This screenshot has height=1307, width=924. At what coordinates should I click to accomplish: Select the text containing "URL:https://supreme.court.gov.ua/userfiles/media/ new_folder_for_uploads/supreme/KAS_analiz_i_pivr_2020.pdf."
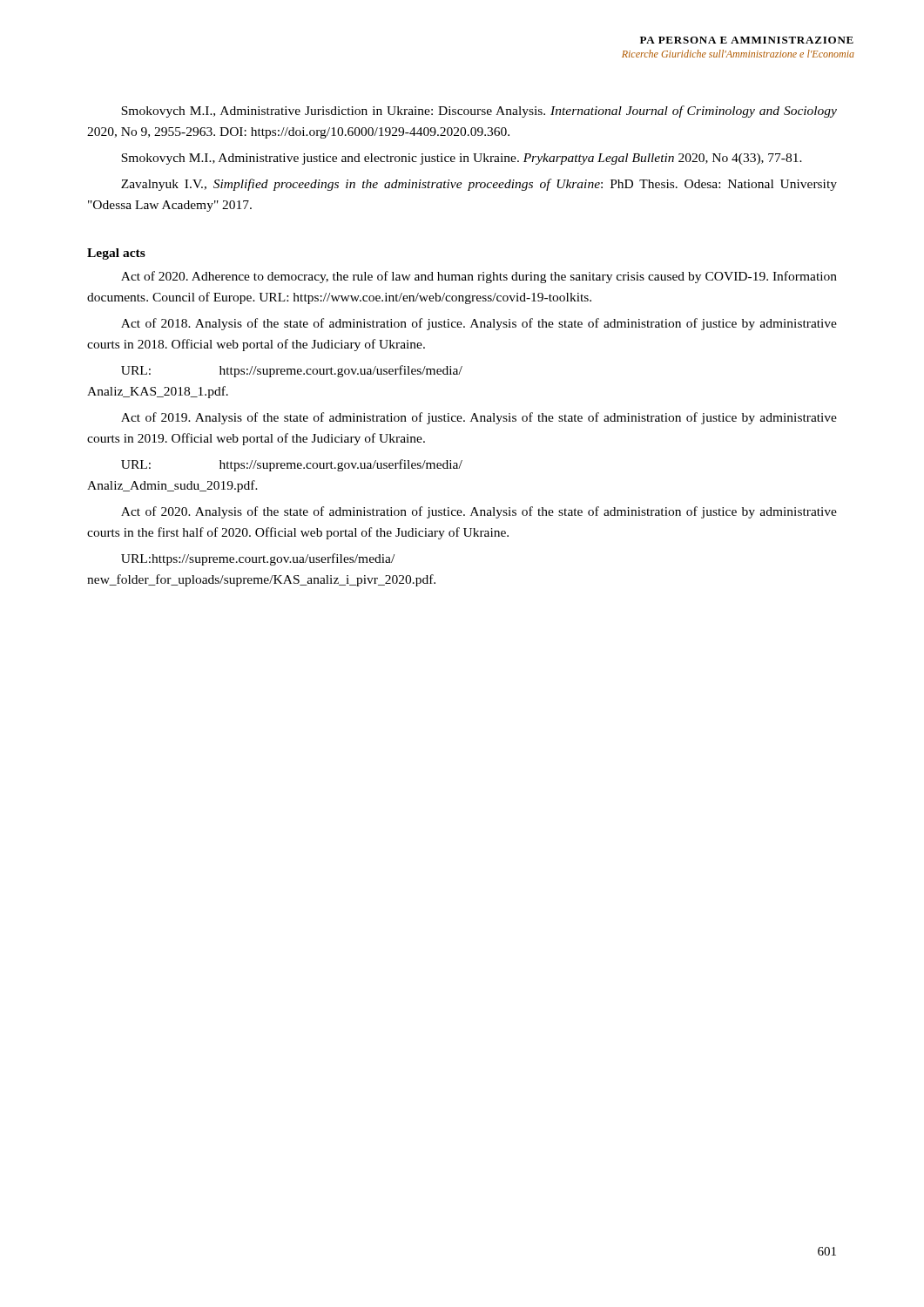point(258,559)
